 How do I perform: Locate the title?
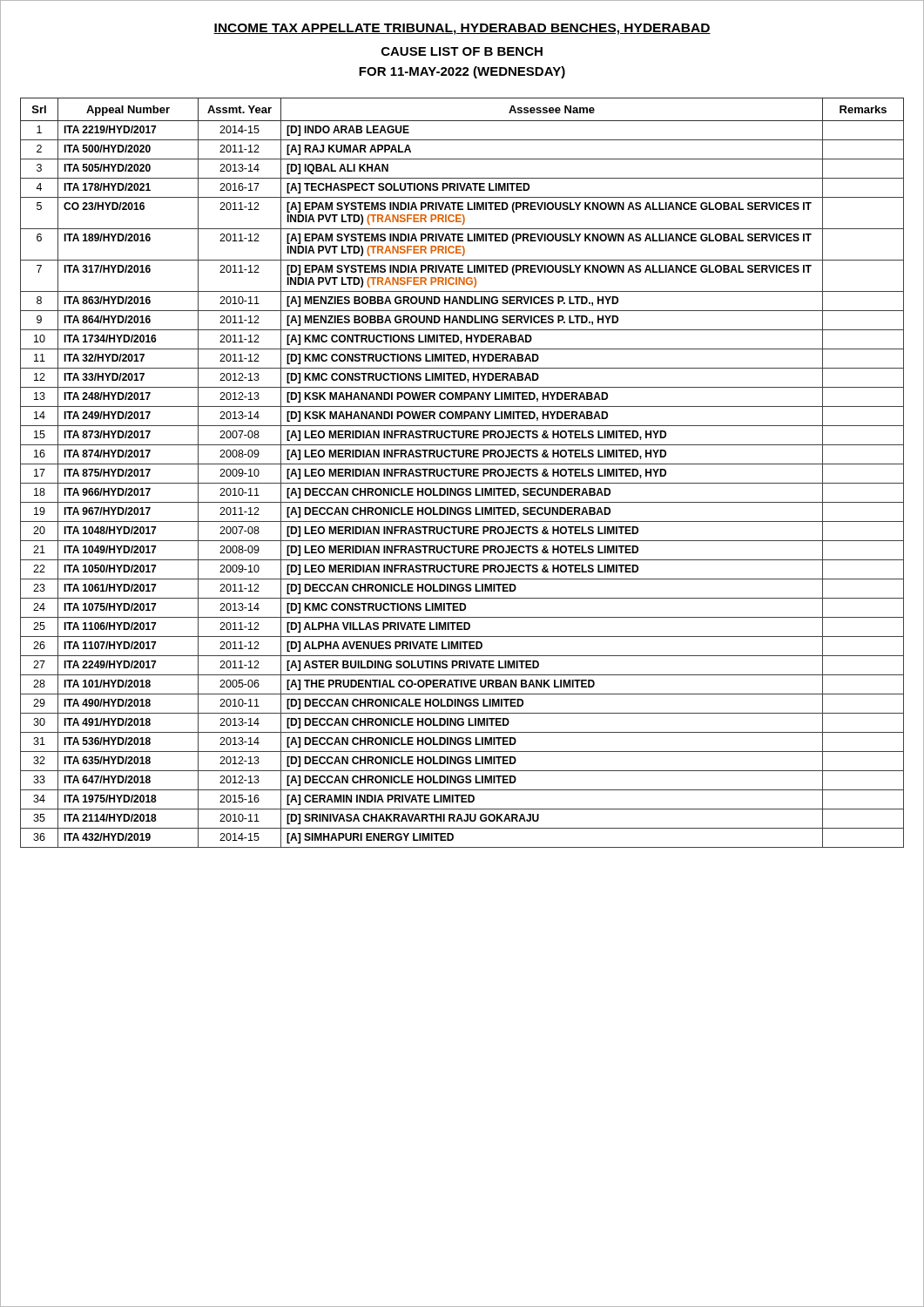pyautogui.click(x=462, y=27)
